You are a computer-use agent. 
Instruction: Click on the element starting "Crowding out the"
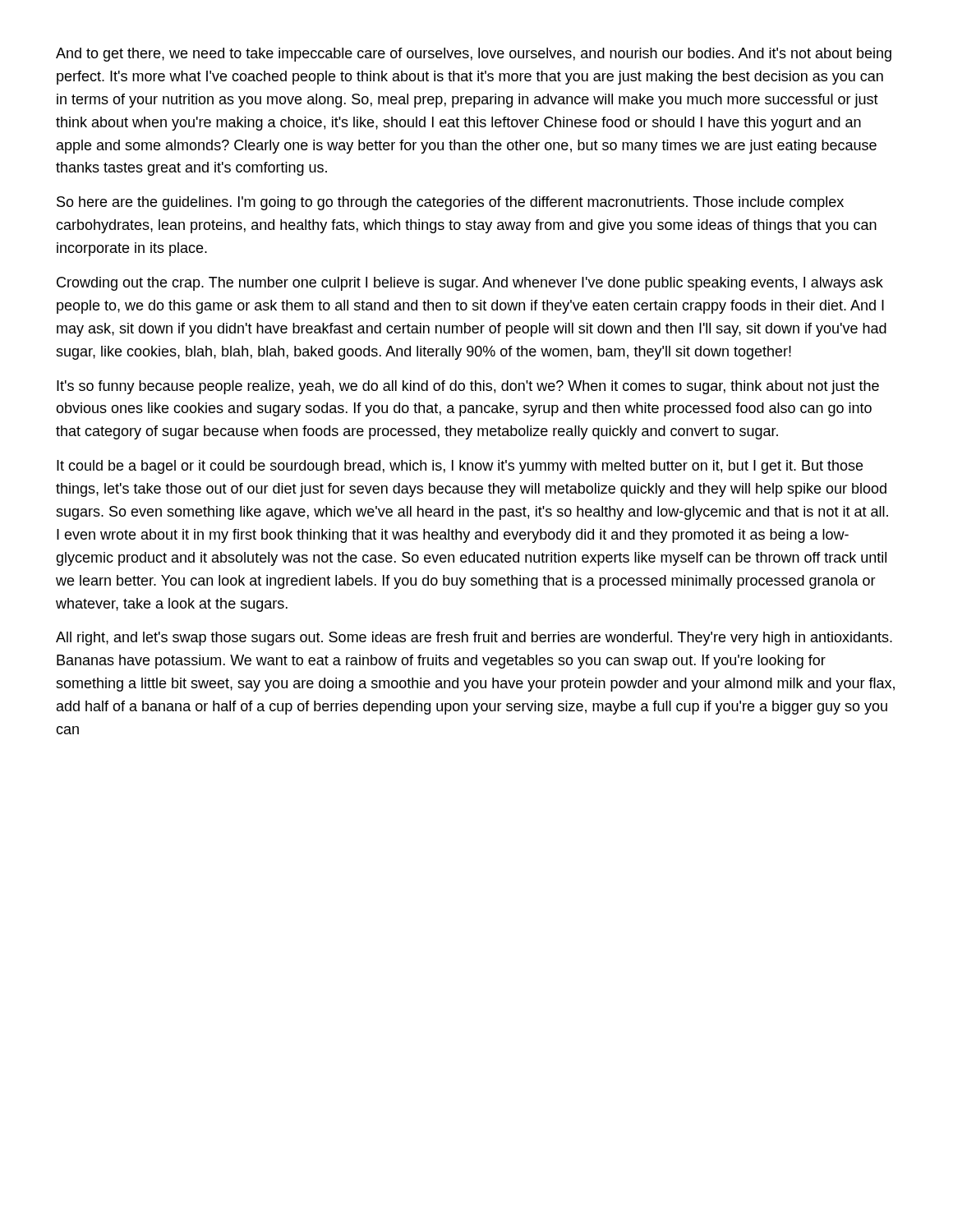tap(471, 317)
